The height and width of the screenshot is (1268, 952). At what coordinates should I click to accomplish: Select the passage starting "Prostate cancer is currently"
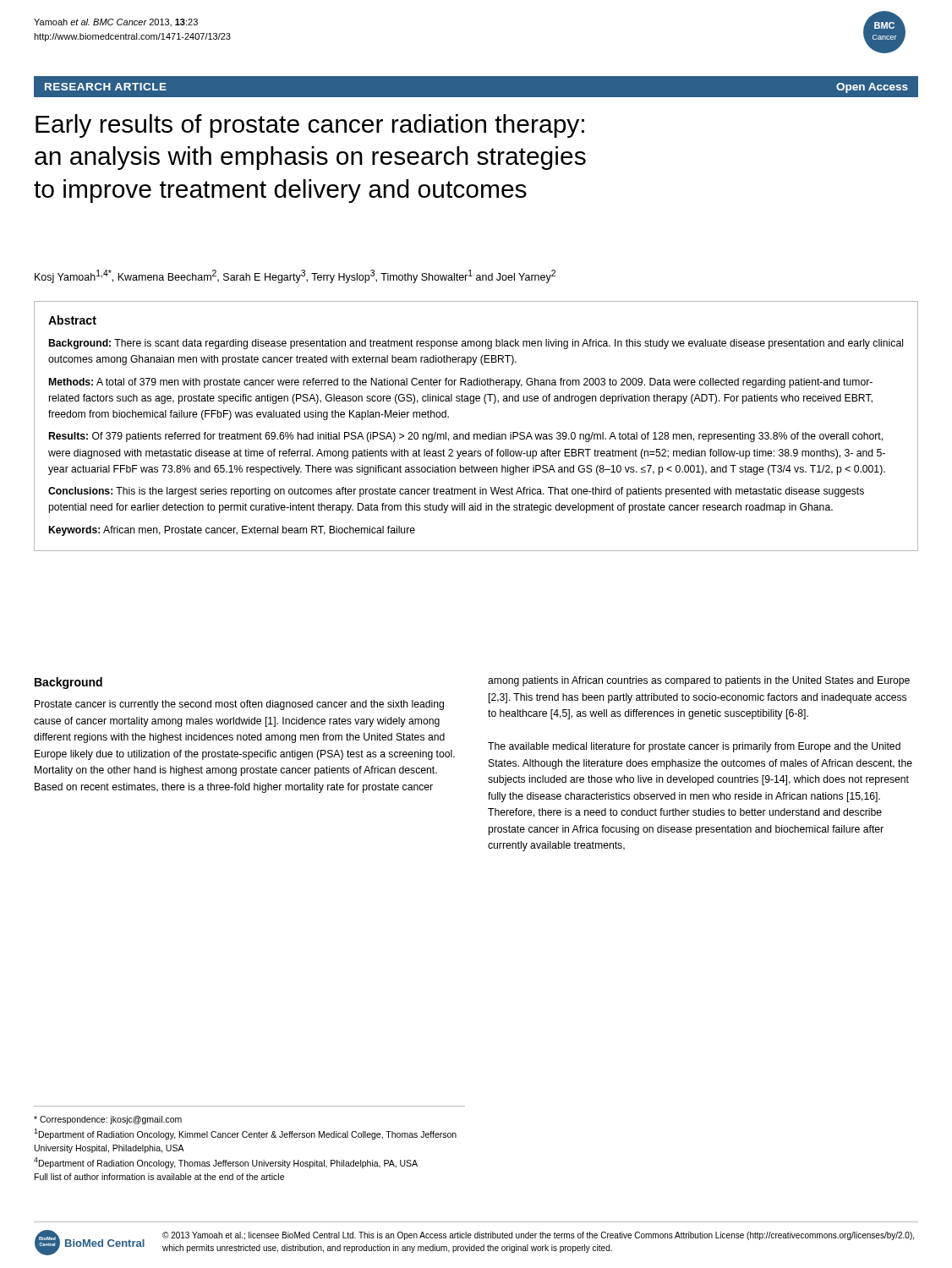(245, 746)
